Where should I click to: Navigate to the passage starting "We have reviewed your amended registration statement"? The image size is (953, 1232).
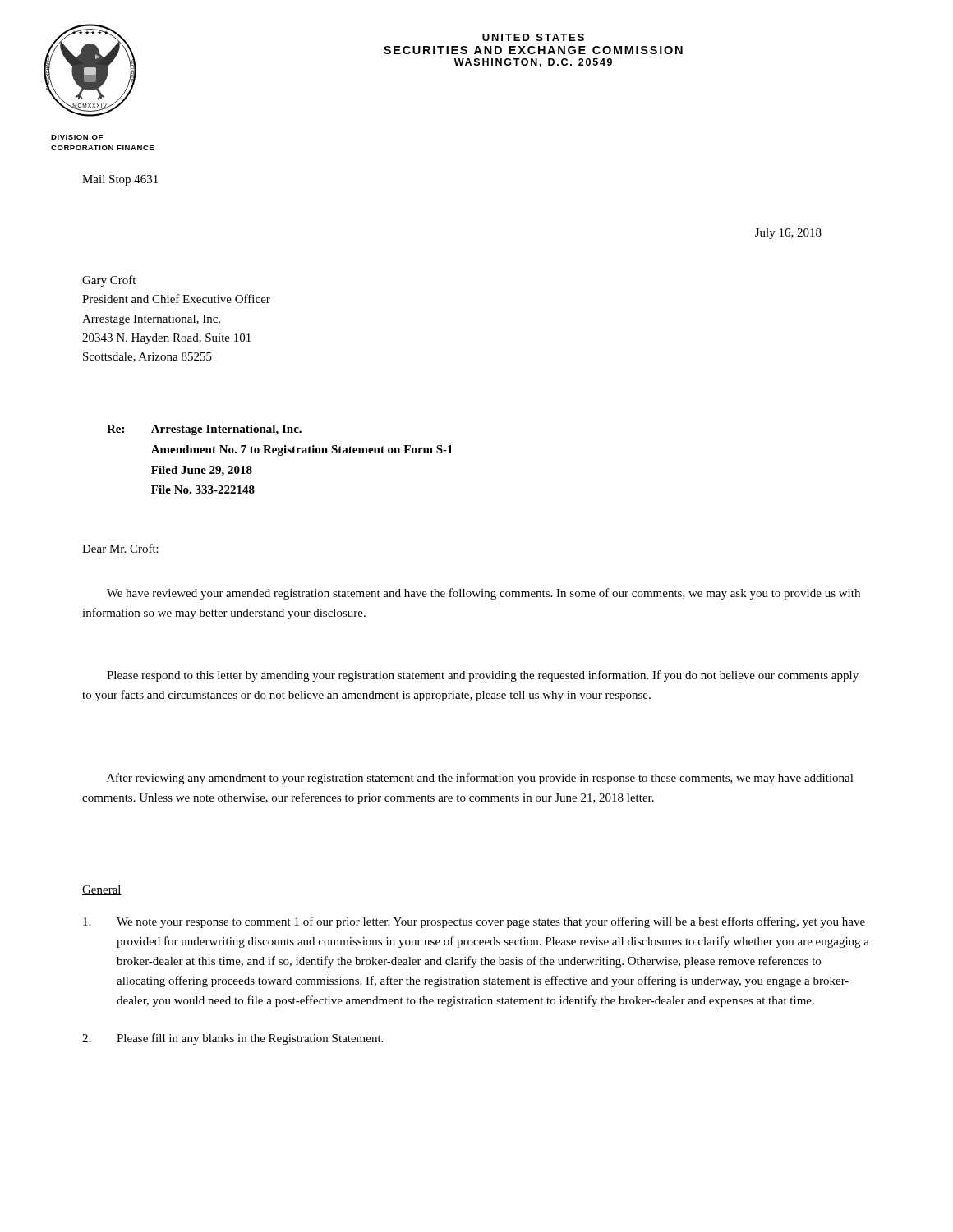[471, 603]
